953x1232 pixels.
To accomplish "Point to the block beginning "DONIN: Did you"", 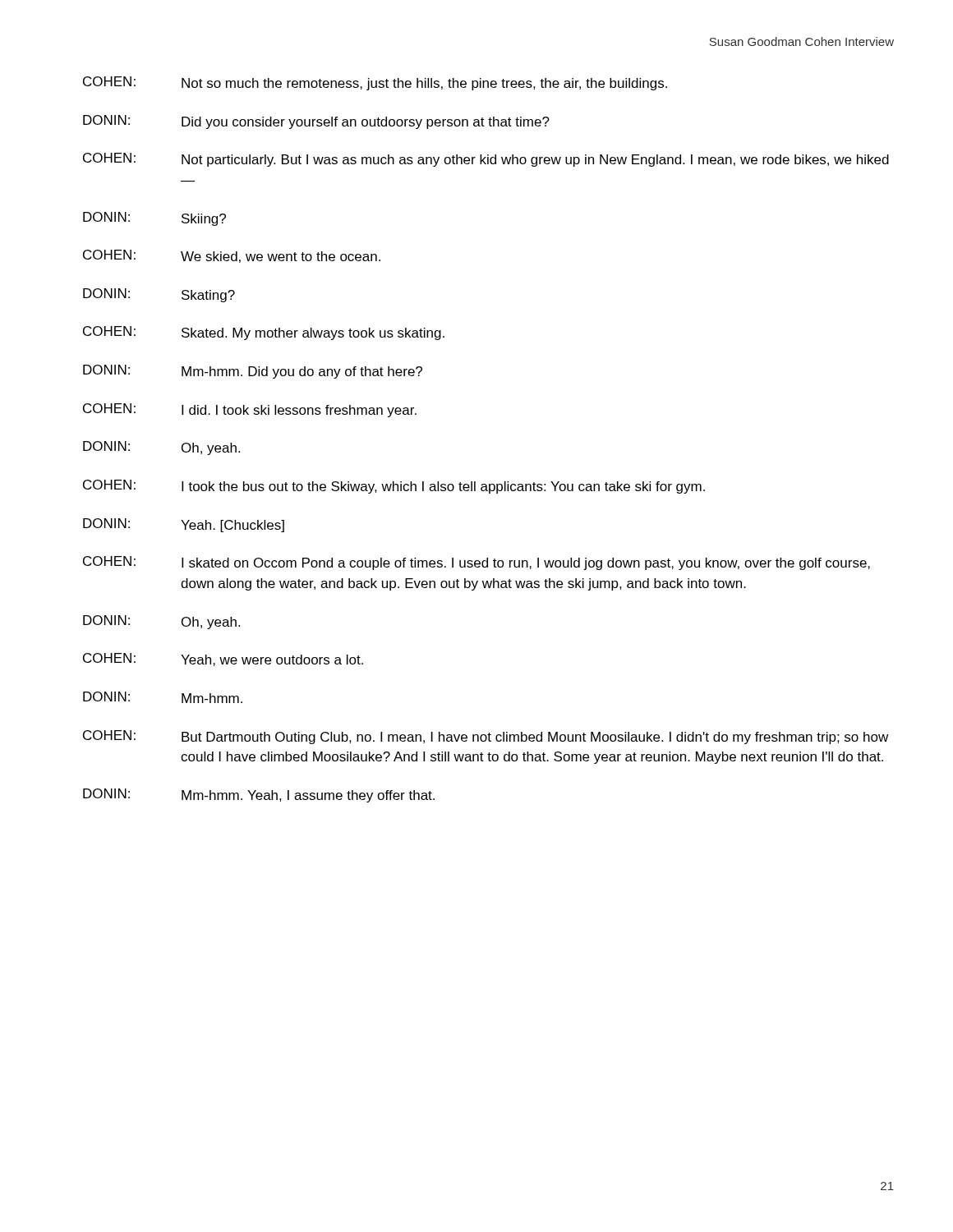I will coord(488,122).
